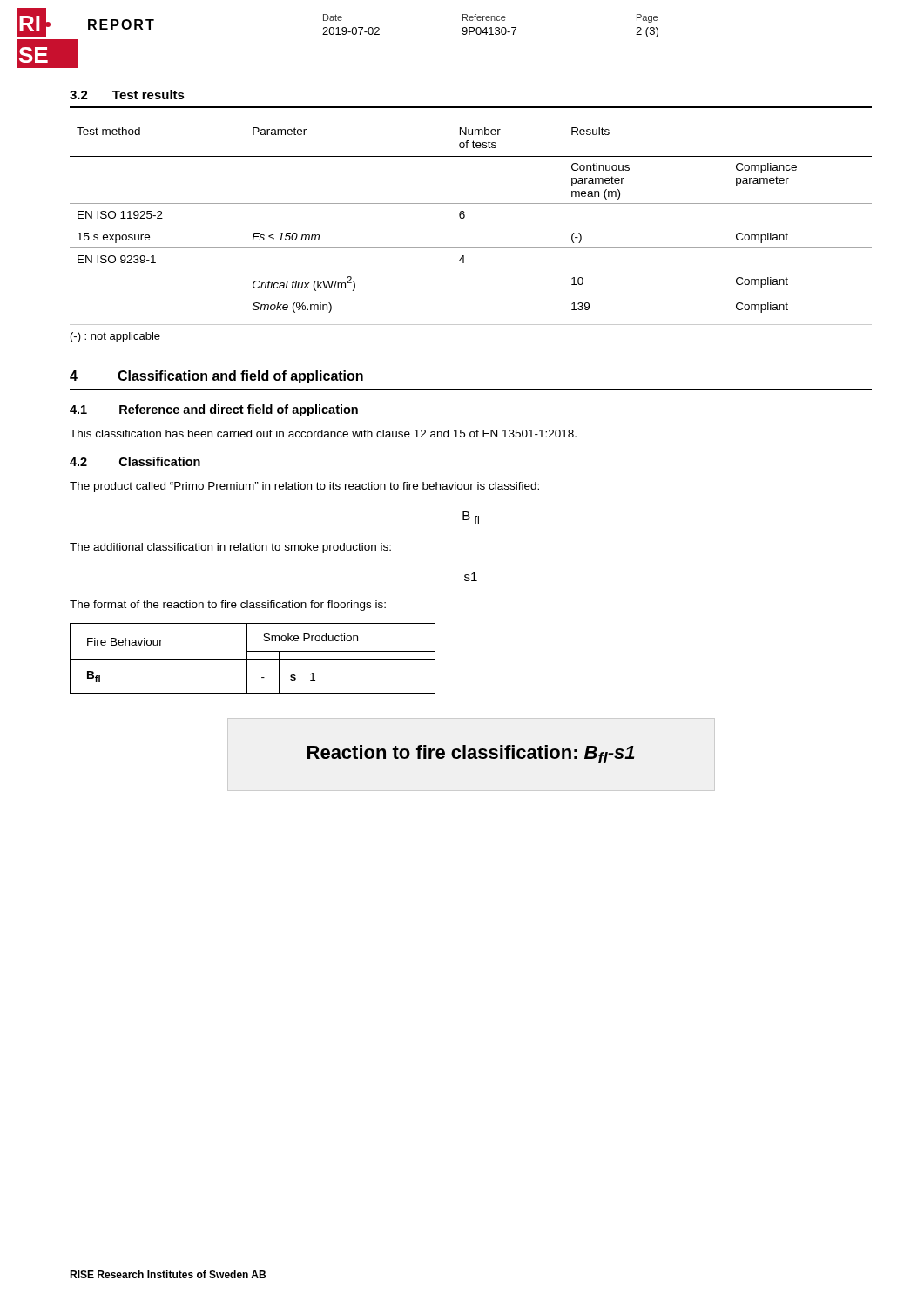Point to the passage starting "The additional classification"

click(x=231, y=547)
